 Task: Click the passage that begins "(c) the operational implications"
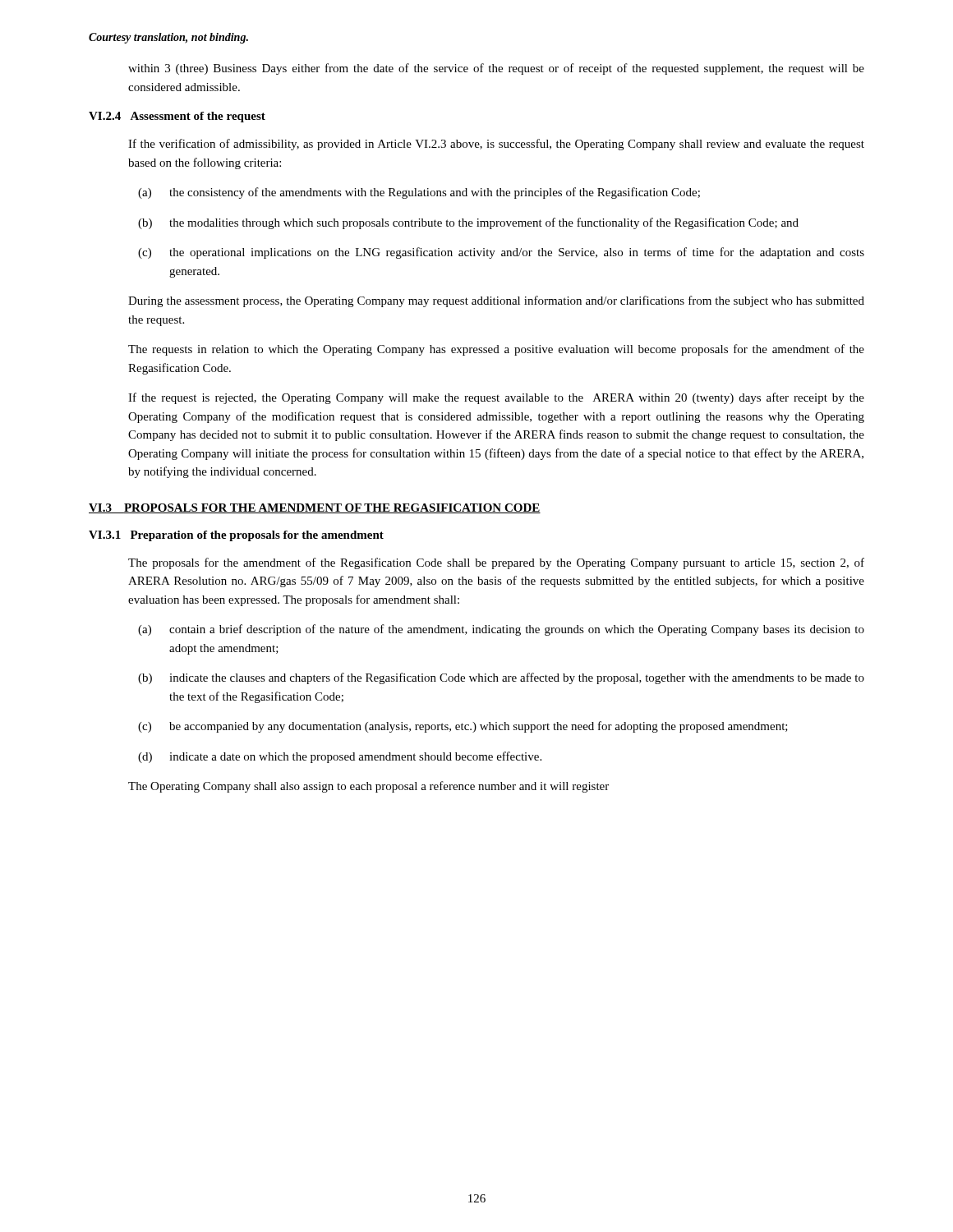[x=501, y=262]
